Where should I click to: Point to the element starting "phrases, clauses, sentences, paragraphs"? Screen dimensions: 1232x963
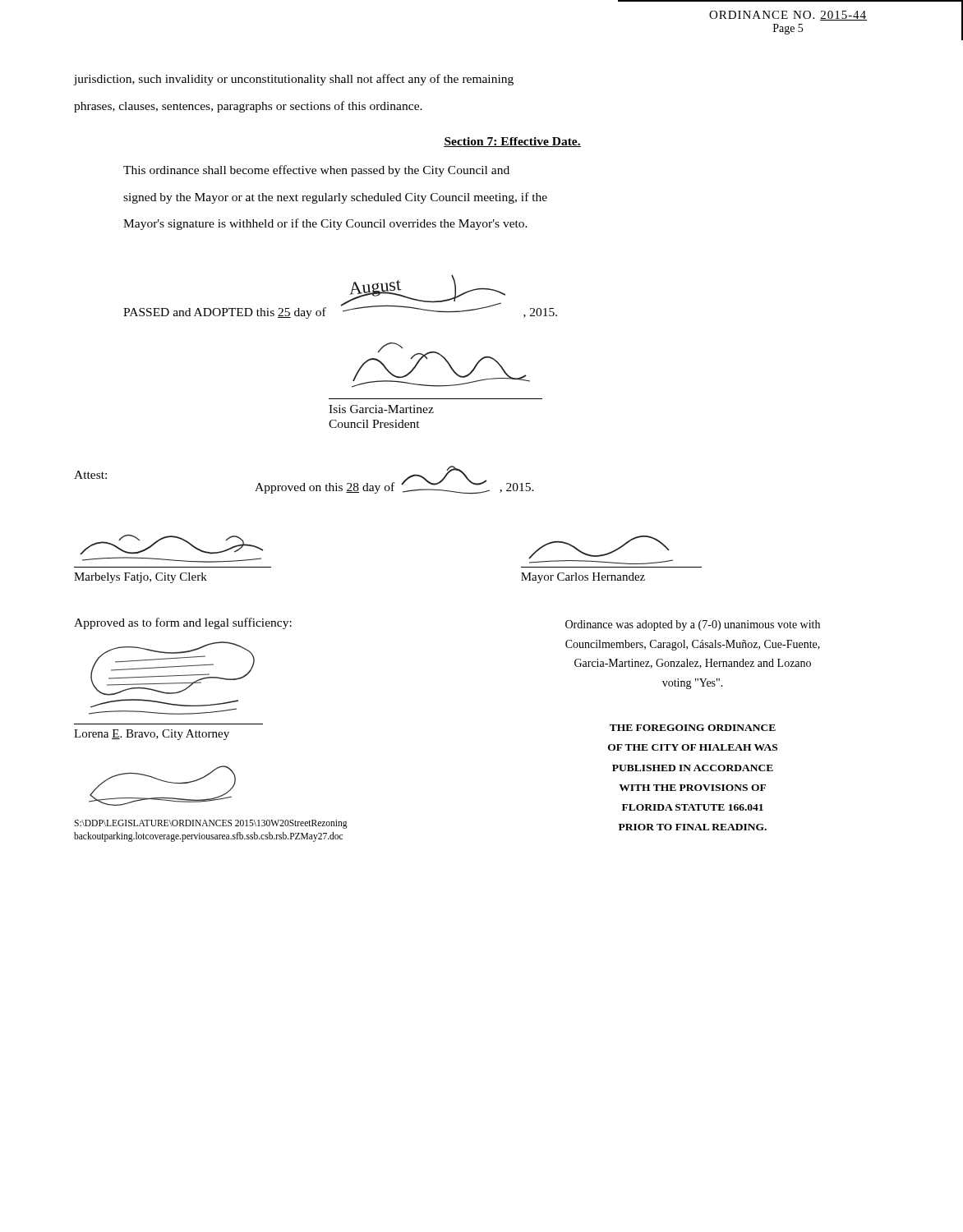[248, 105]
